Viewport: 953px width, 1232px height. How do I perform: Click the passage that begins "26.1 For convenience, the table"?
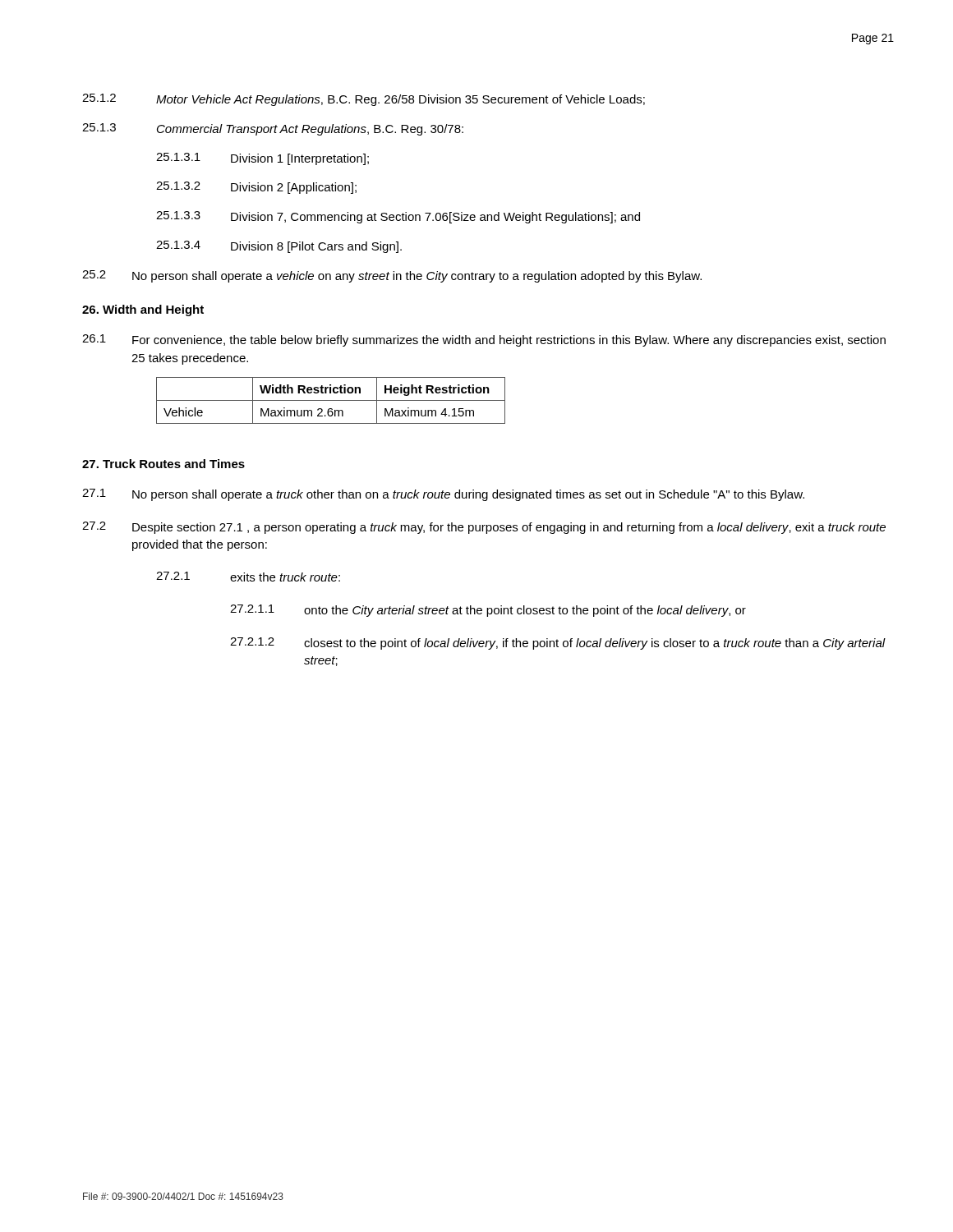pos(488,349)
